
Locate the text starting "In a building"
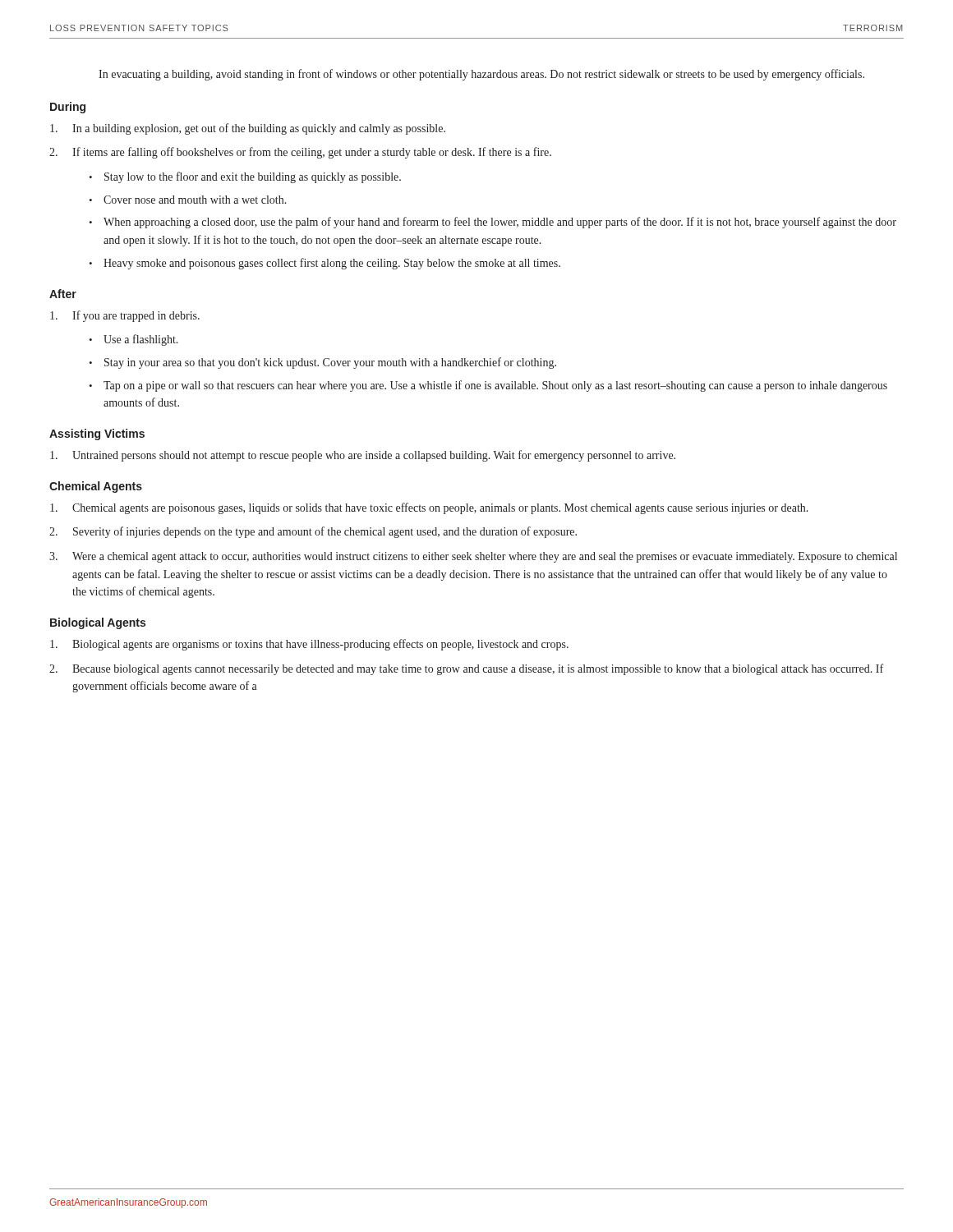click(x=248, y=129)
